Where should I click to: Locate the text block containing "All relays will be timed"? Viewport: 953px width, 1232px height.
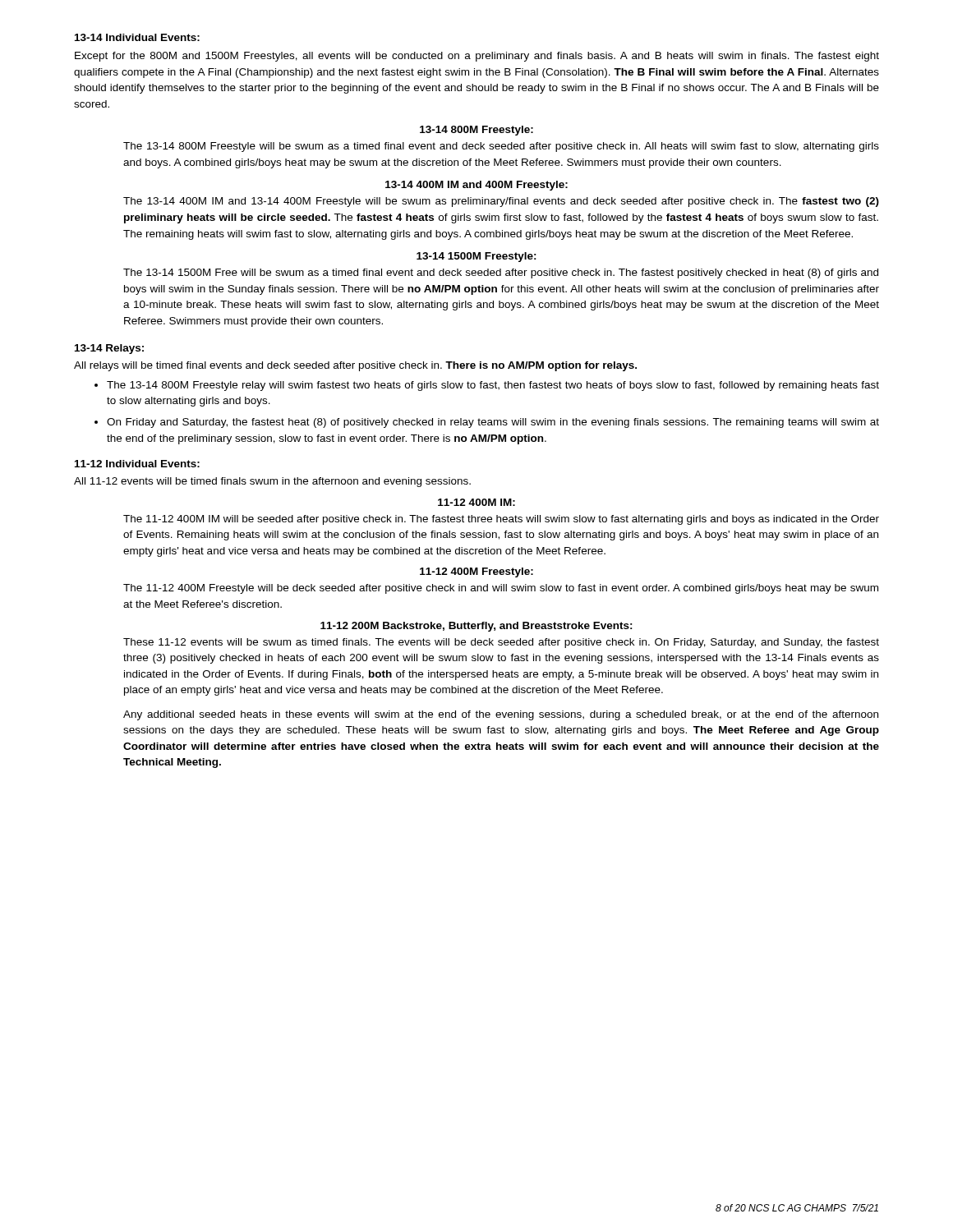[356, 365]
